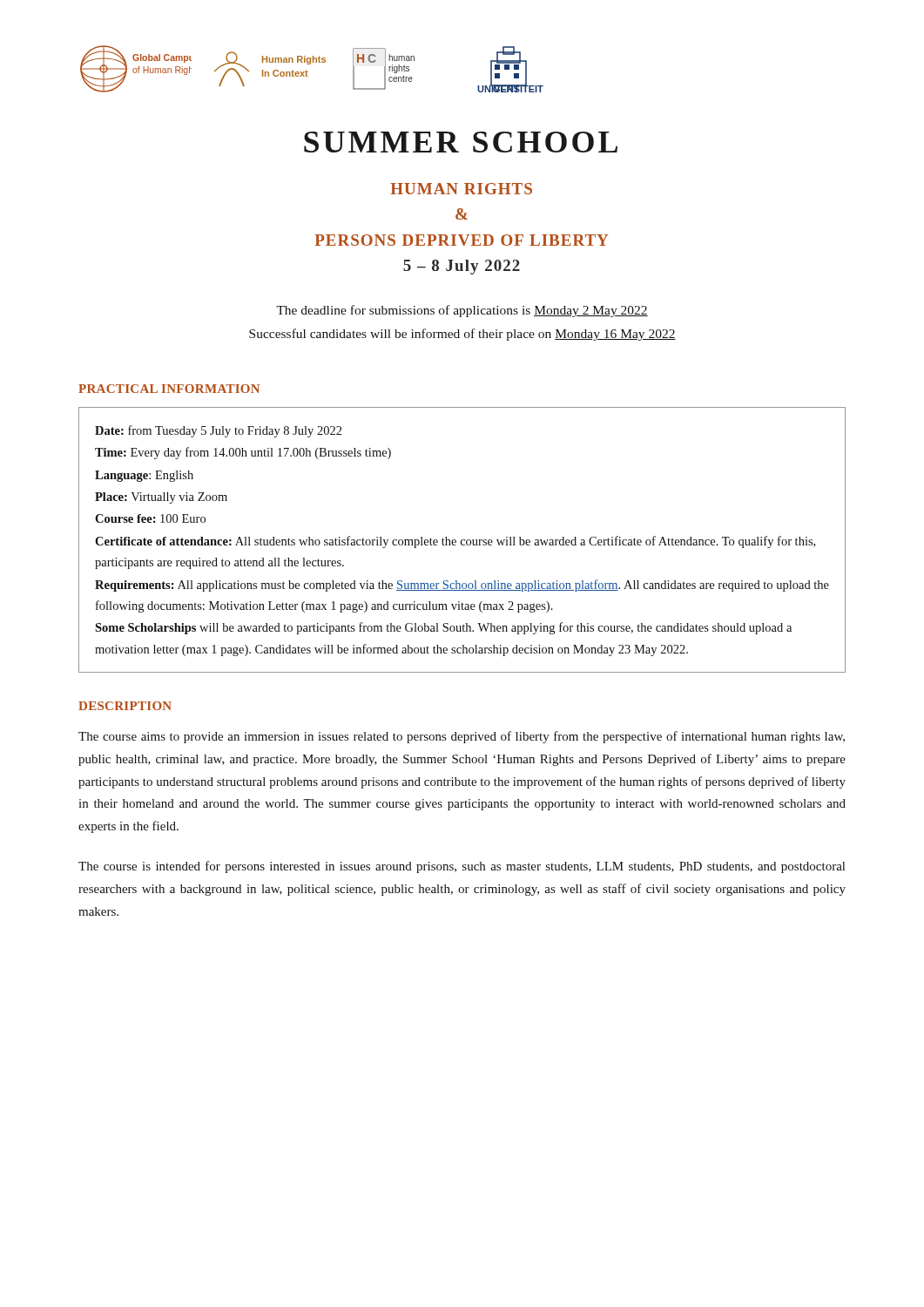
Task: Locate the region starting "The course aims to provide an immersion"
Action: tap(462, 781)
